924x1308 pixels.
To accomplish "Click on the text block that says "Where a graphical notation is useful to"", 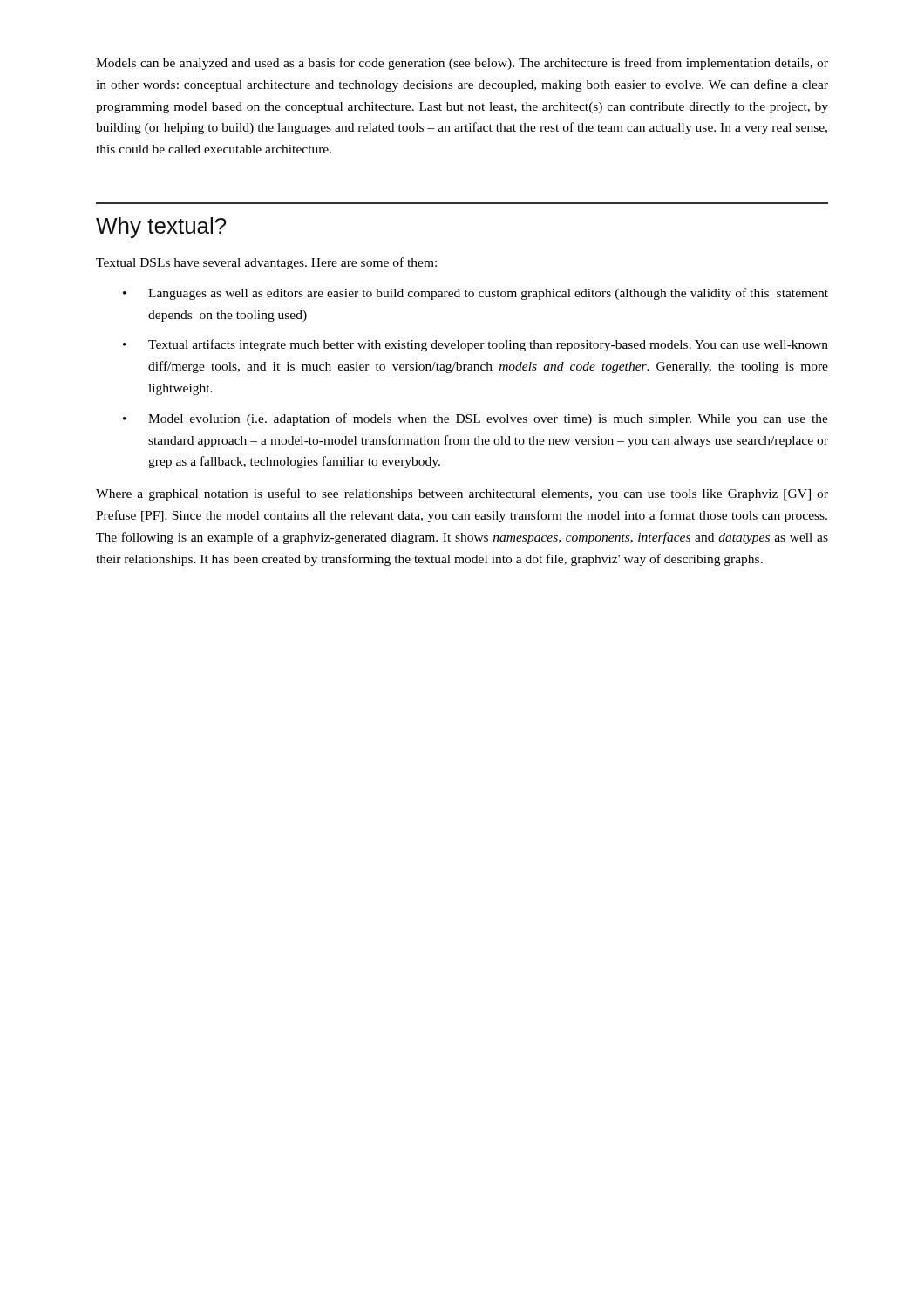I will click(x=462, y=526).
